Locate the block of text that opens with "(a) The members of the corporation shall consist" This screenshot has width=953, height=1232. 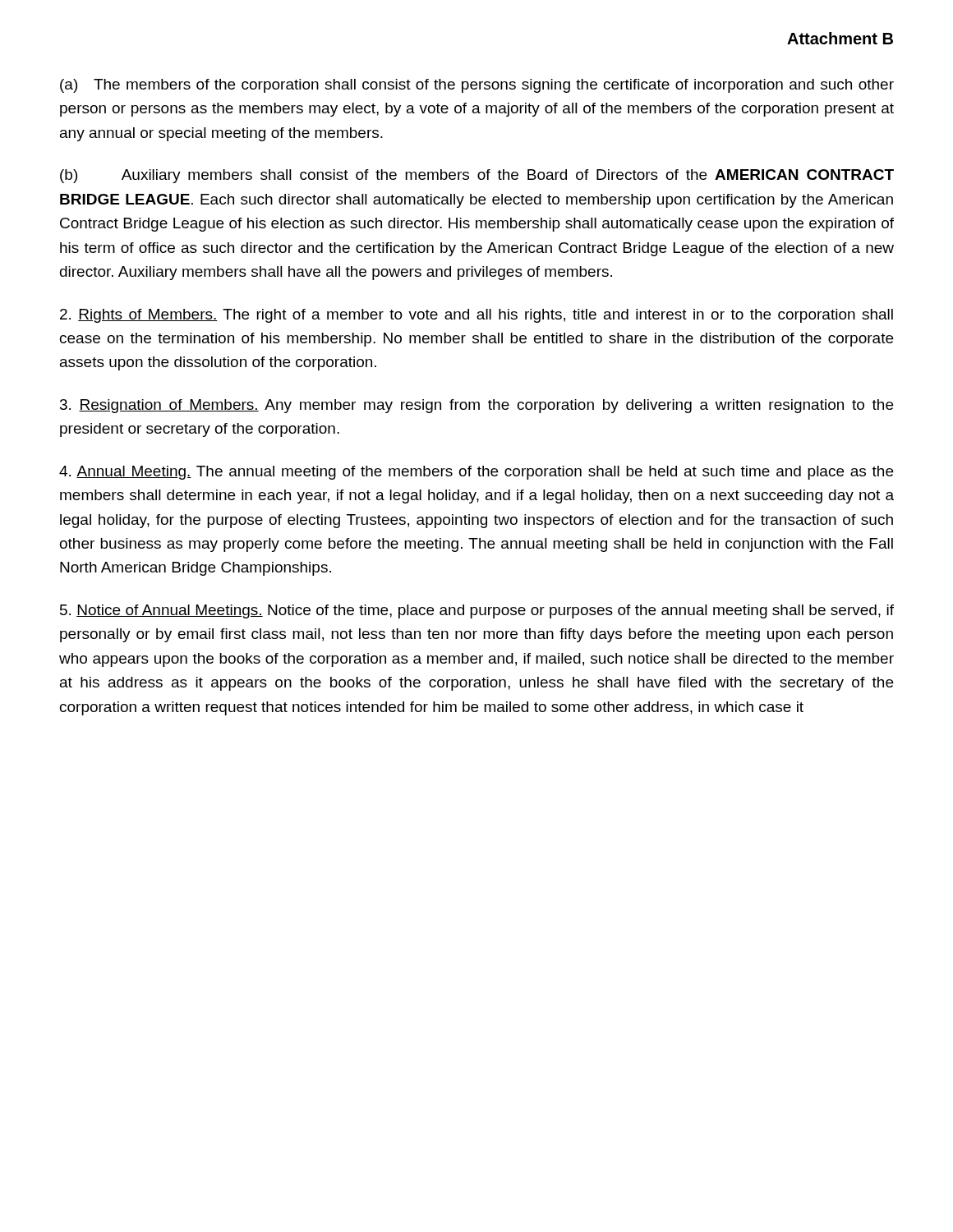click(x=476, y=108)
